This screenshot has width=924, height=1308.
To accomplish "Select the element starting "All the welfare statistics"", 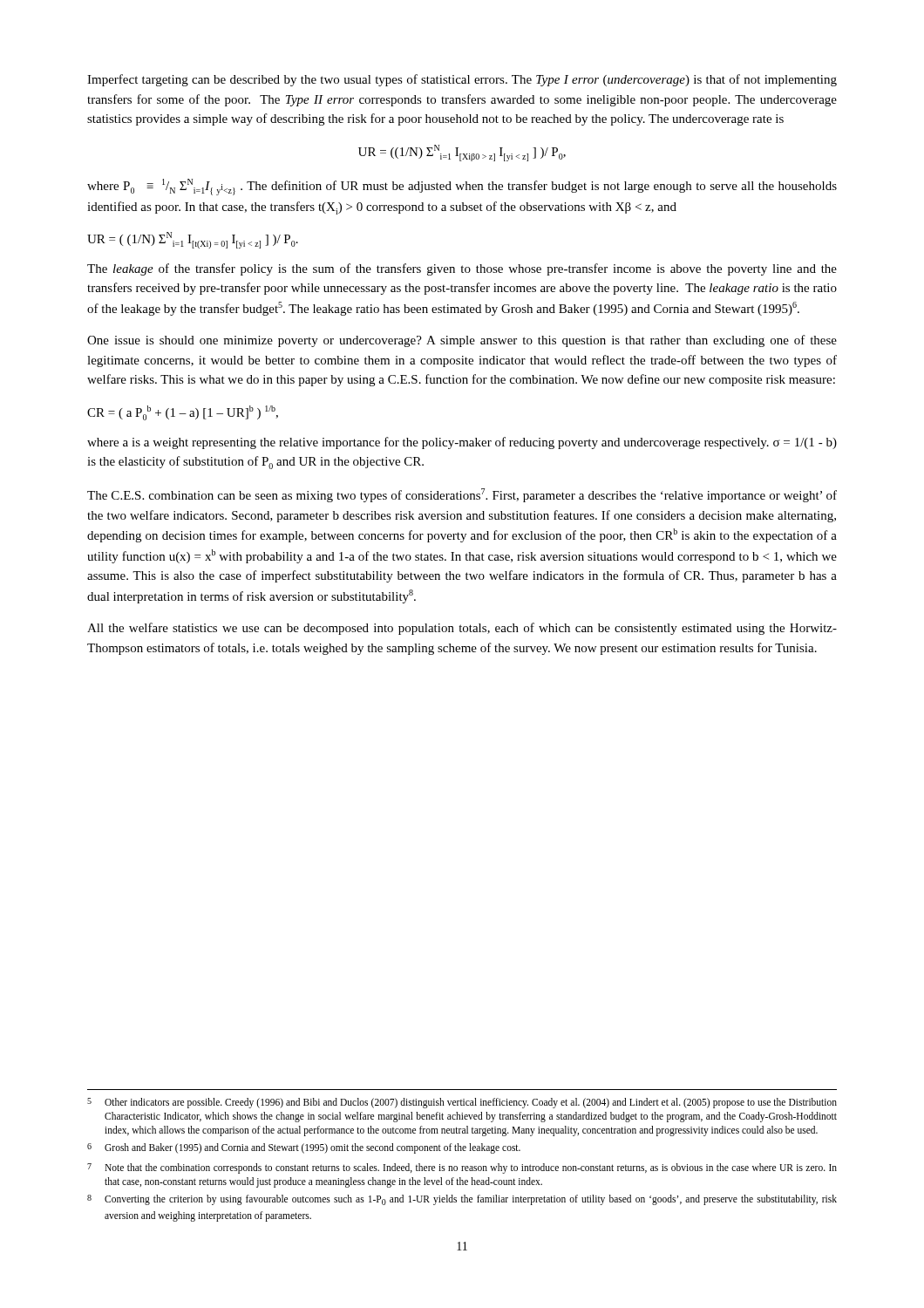I will click(x=462, y=638).
